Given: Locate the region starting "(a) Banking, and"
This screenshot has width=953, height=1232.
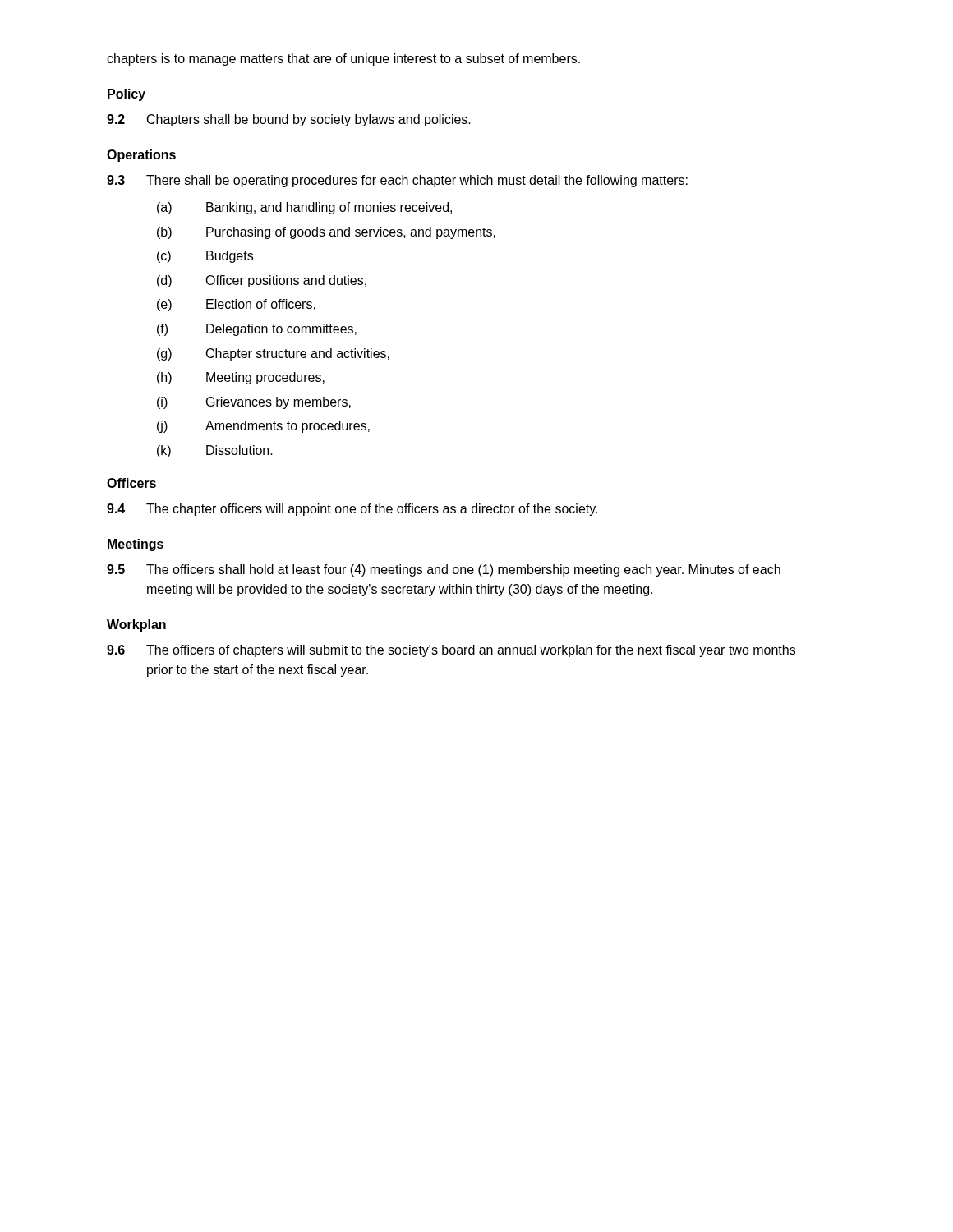Looking at the screenshot, I should (x=304, y=208).
